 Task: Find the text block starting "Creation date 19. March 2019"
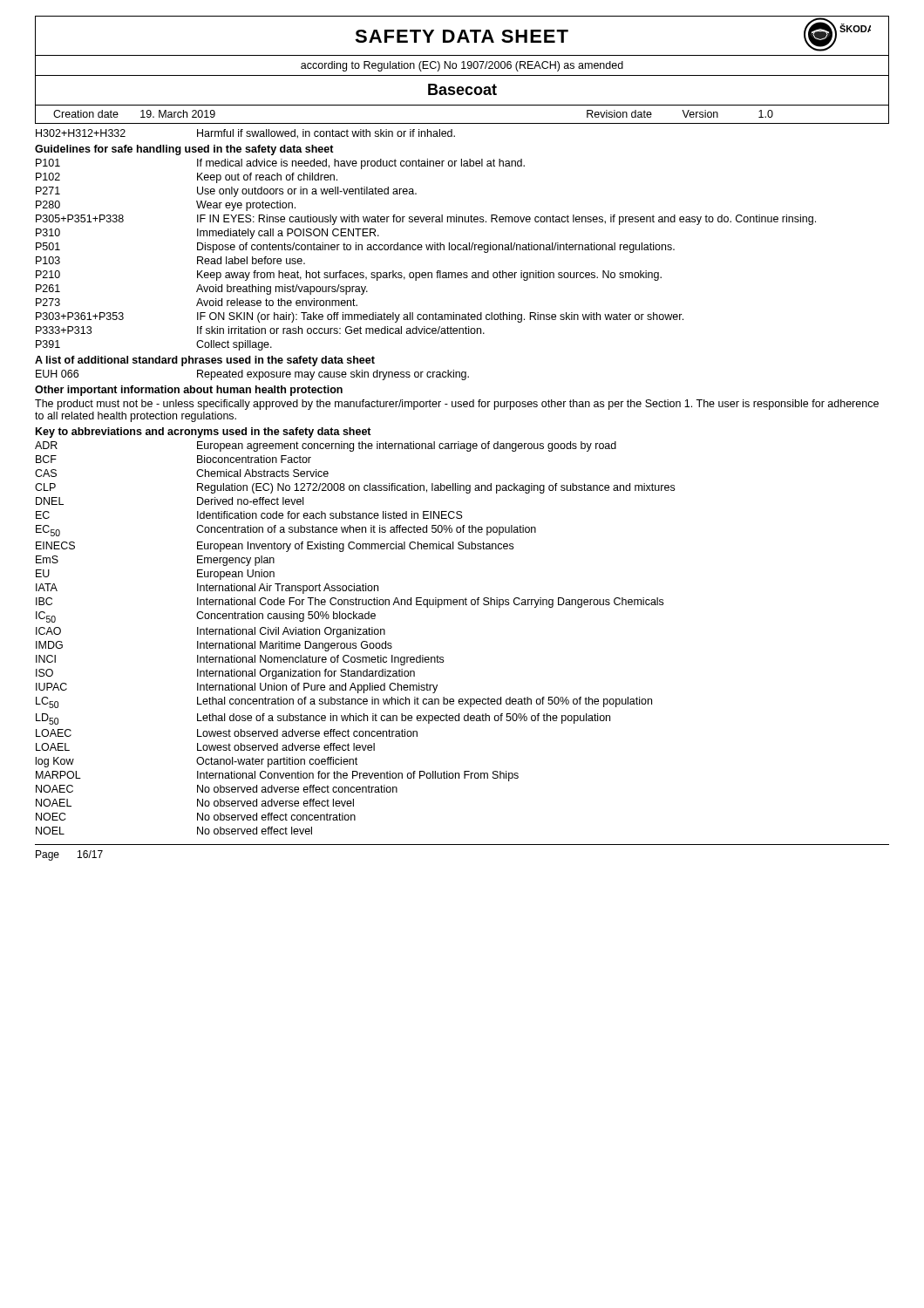point(134,114)
